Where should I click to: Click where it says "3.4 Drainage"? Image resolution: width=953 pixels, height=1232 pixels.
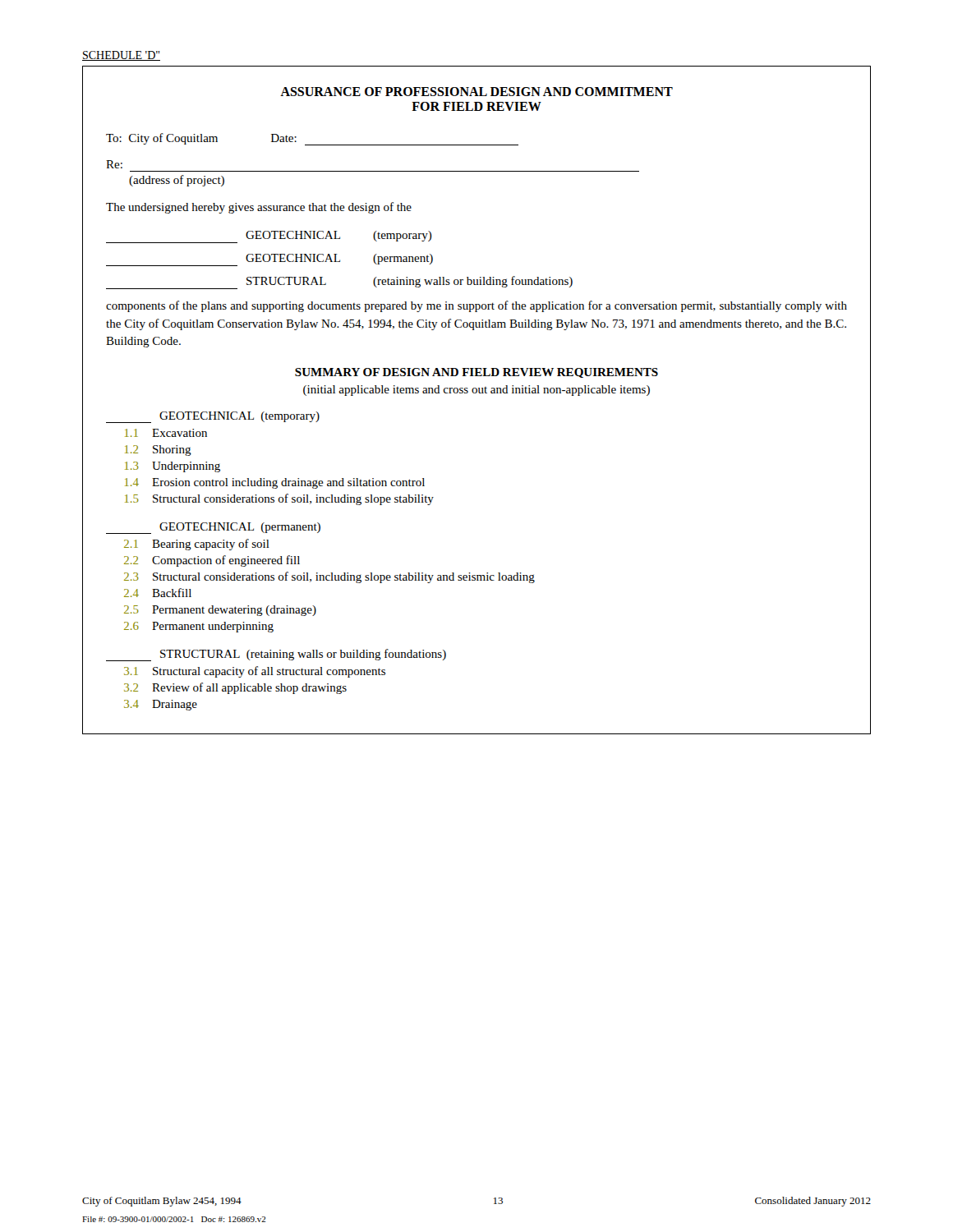152,704
